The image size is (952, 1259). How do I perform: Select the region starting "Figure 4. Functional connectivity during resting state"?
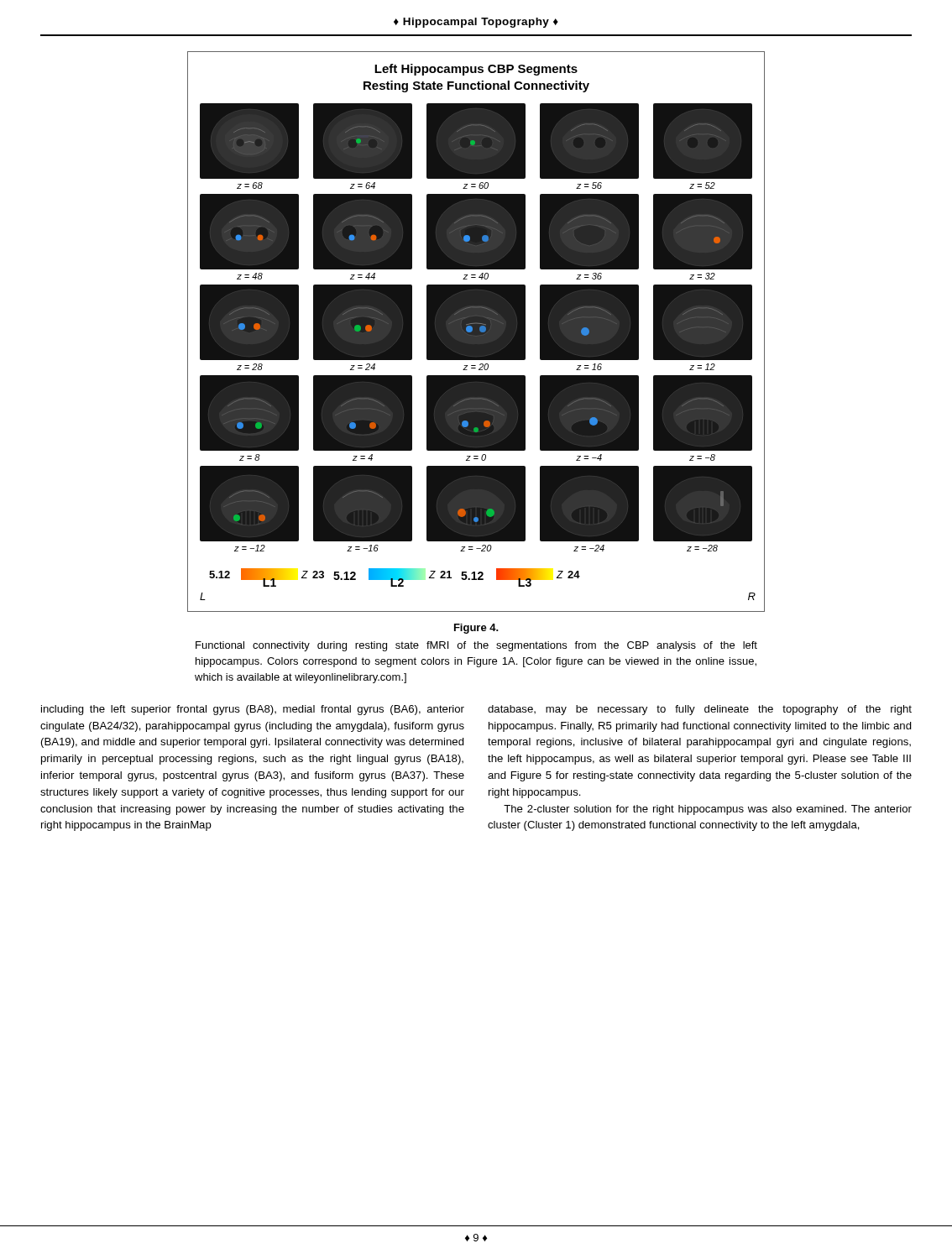[x=476, y=652]
